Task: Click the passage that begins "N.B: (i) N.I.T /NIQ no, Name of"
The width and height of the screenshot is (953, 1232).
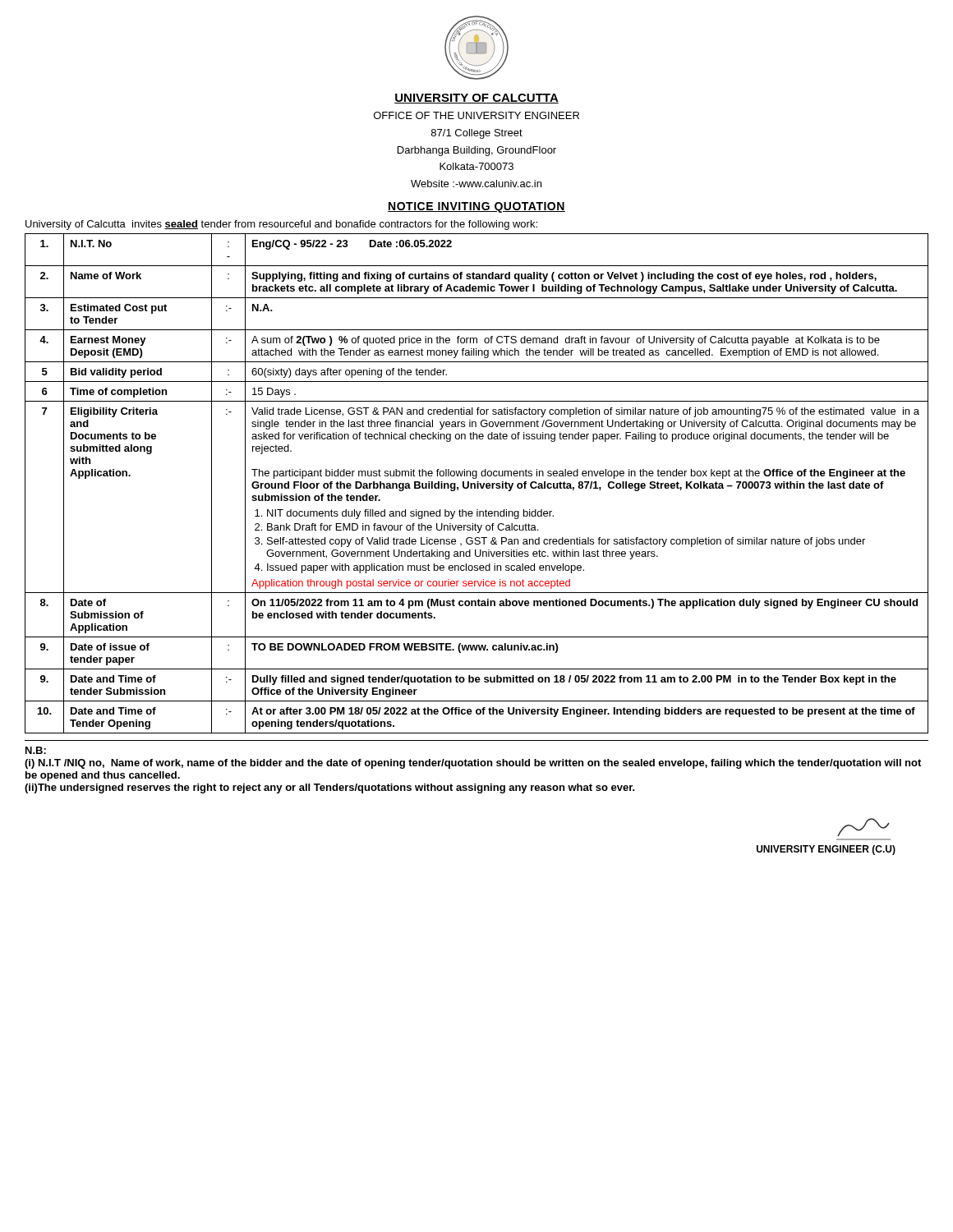Action: pos(473,769)
